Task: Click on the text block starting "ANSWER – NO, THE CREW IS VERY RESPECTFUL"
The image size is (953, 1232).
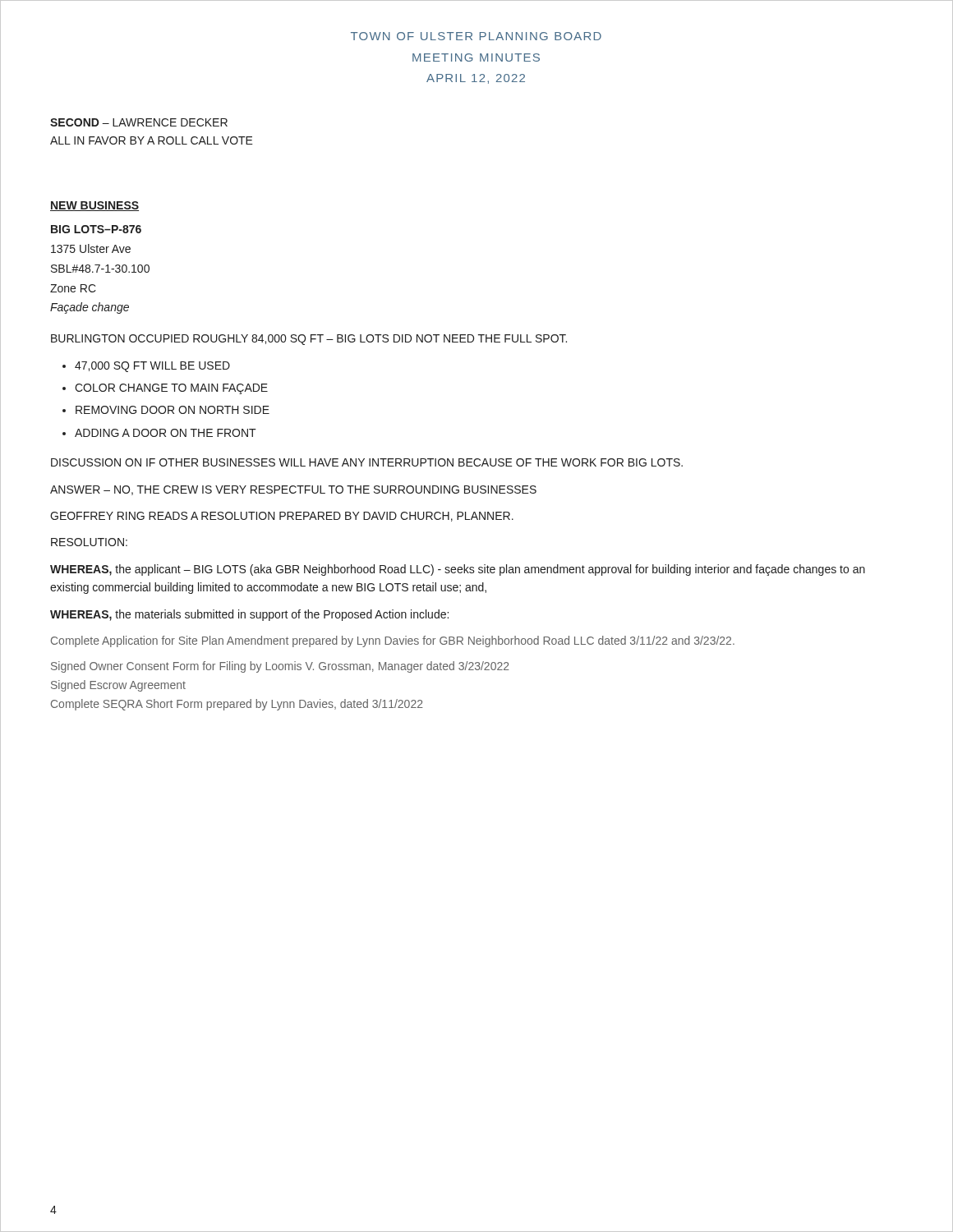Action: [293, 489]
